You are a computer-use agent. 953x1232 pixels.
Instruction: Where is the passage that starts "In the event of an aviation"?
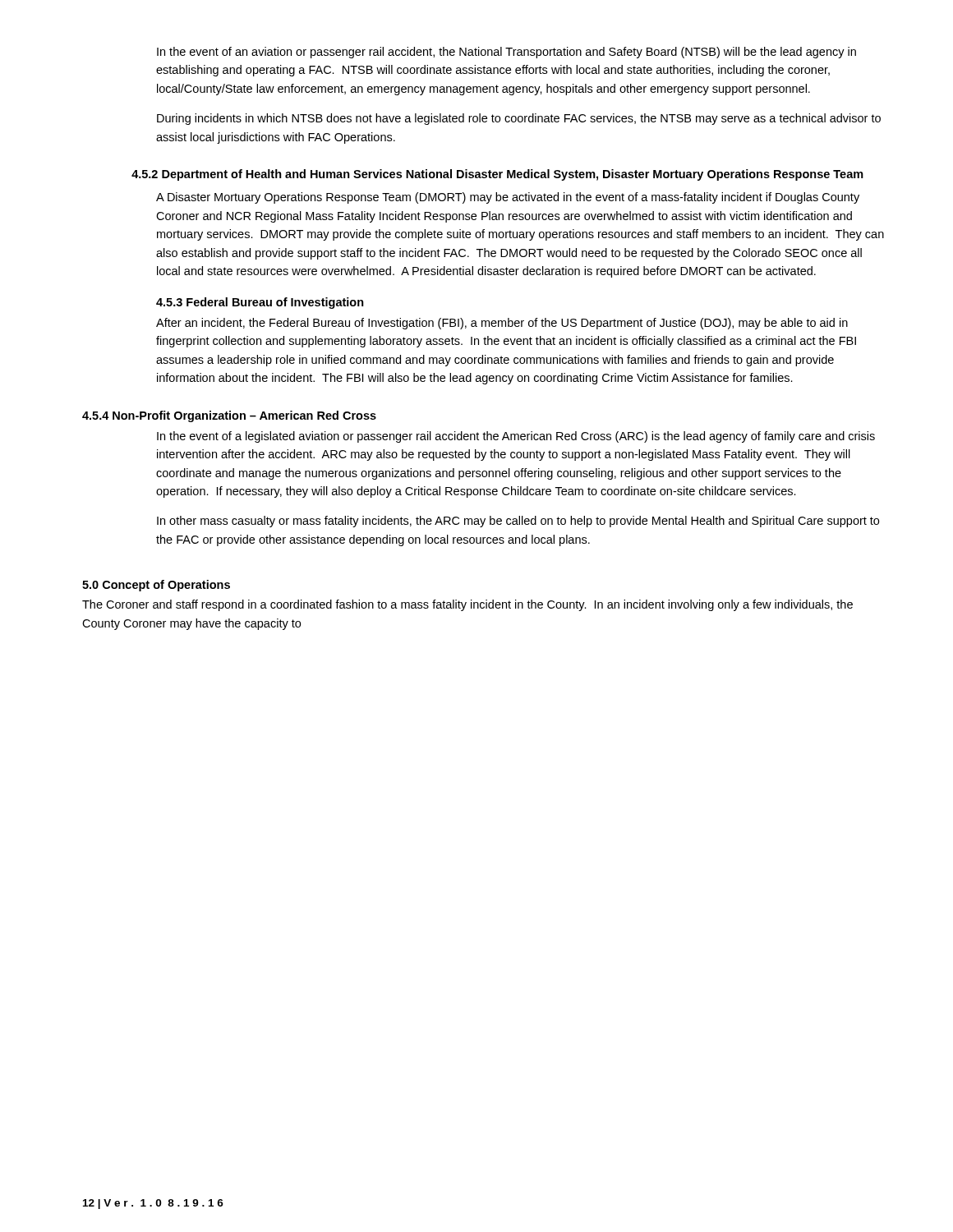tap(506, 70)
